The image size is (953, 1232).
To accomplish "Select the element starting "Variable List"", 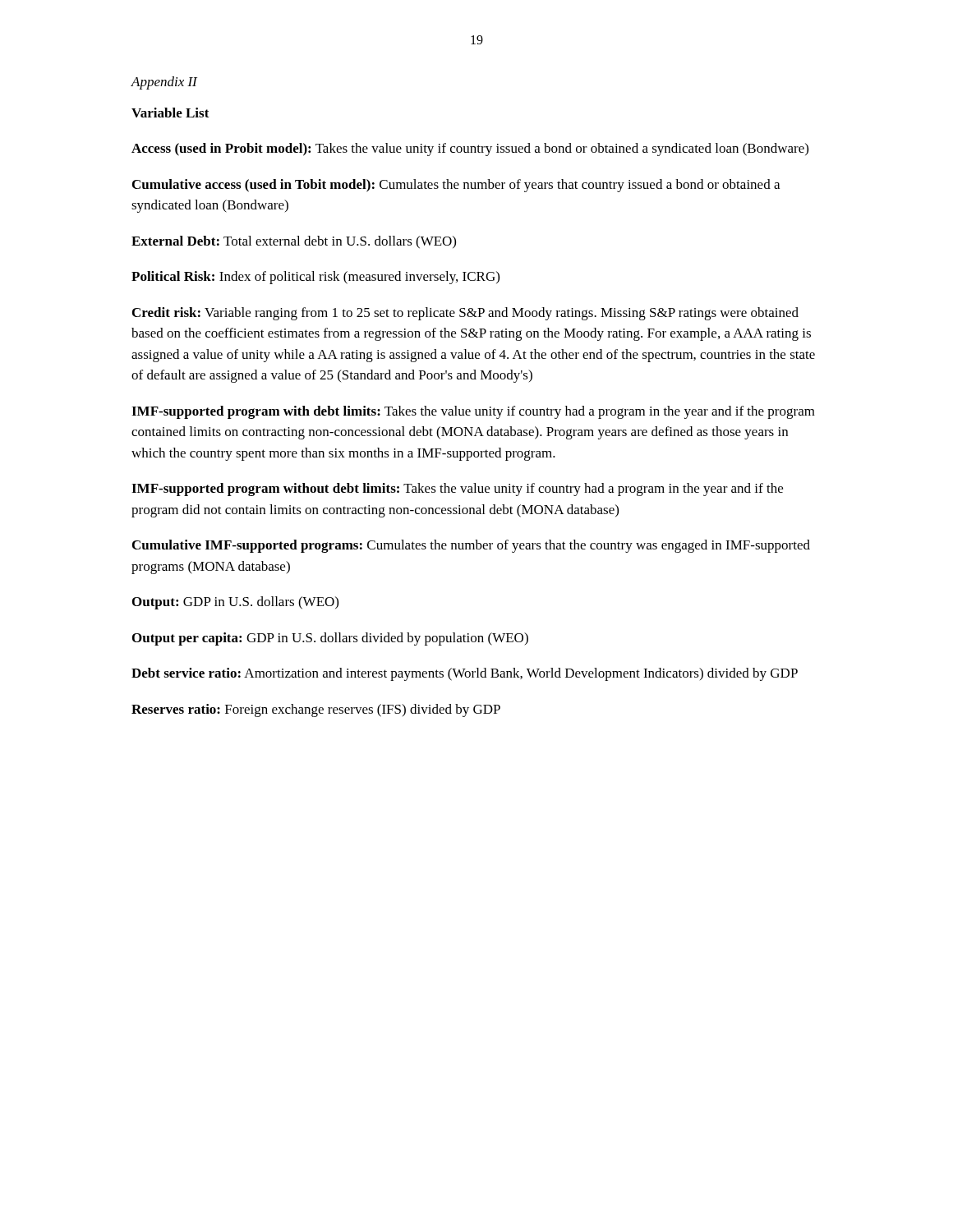I will [170, 113].
